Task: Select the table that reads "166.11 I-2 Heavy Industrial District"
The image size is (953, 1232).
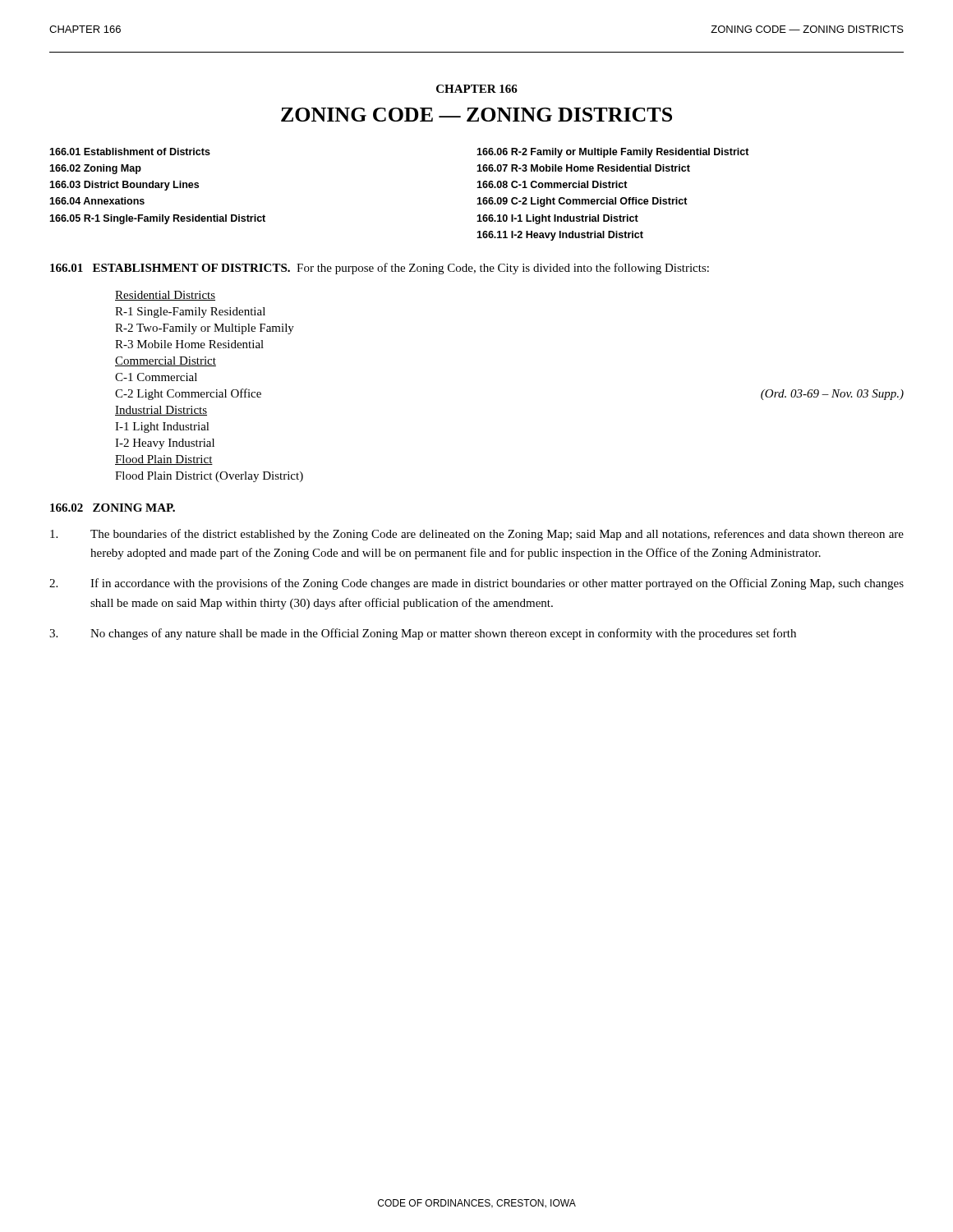Action: point(476,193)
